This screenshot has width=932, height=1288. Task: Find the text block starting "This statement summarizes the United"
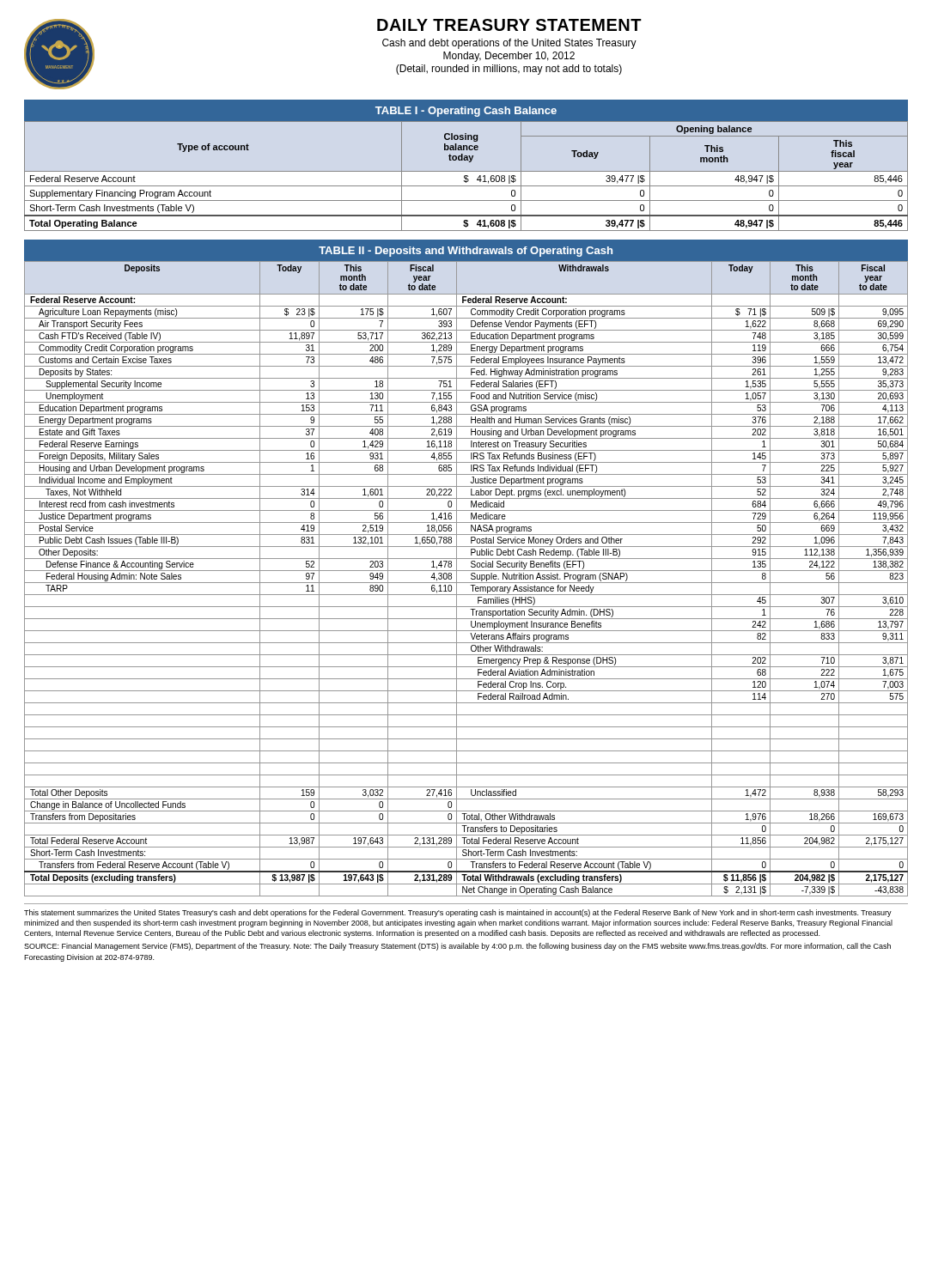(x=458, y=923)
